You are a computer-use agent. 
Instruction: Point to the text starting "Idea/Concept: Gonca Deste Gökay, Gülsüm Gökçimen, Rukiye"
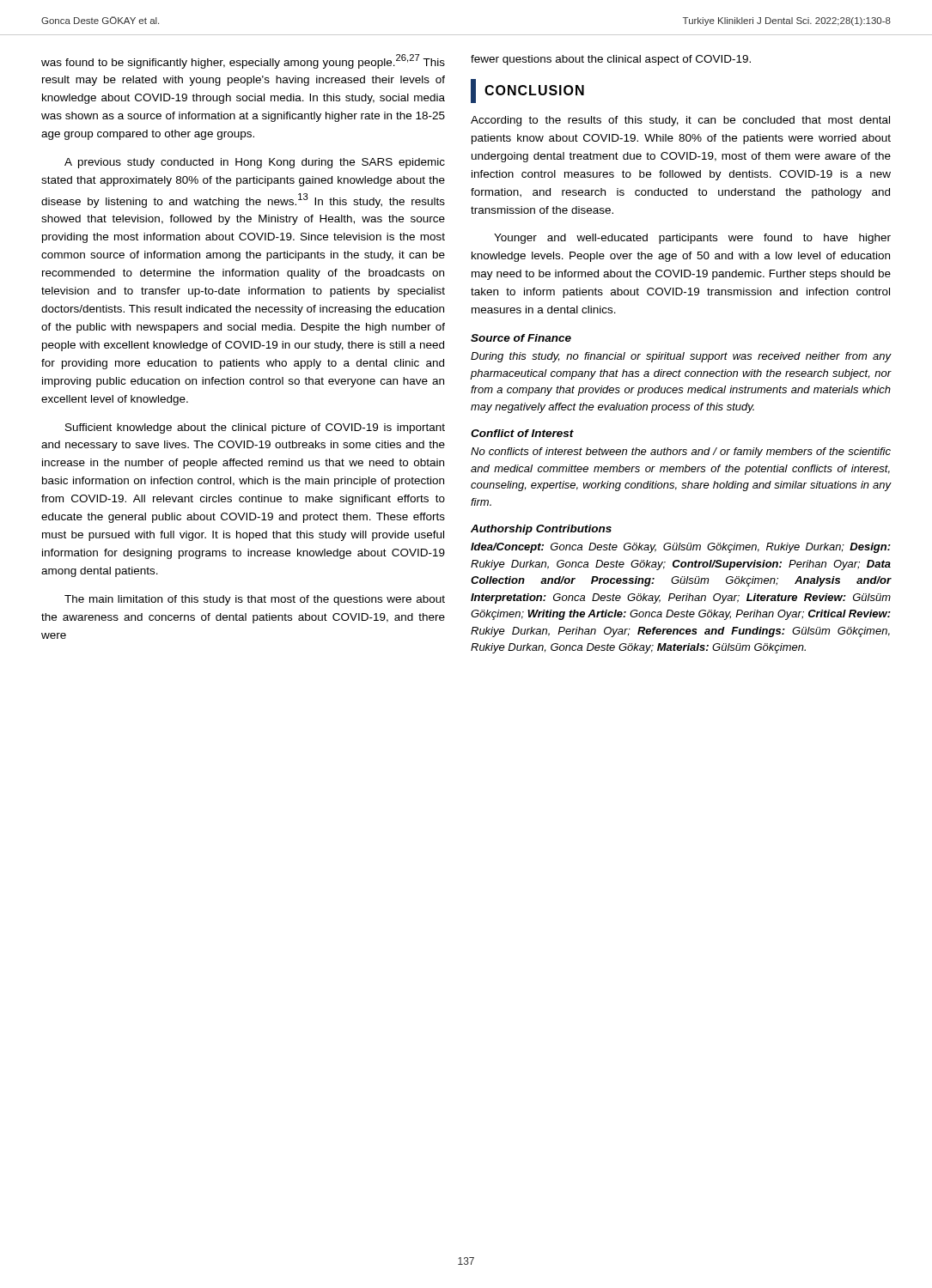(681, 597)
